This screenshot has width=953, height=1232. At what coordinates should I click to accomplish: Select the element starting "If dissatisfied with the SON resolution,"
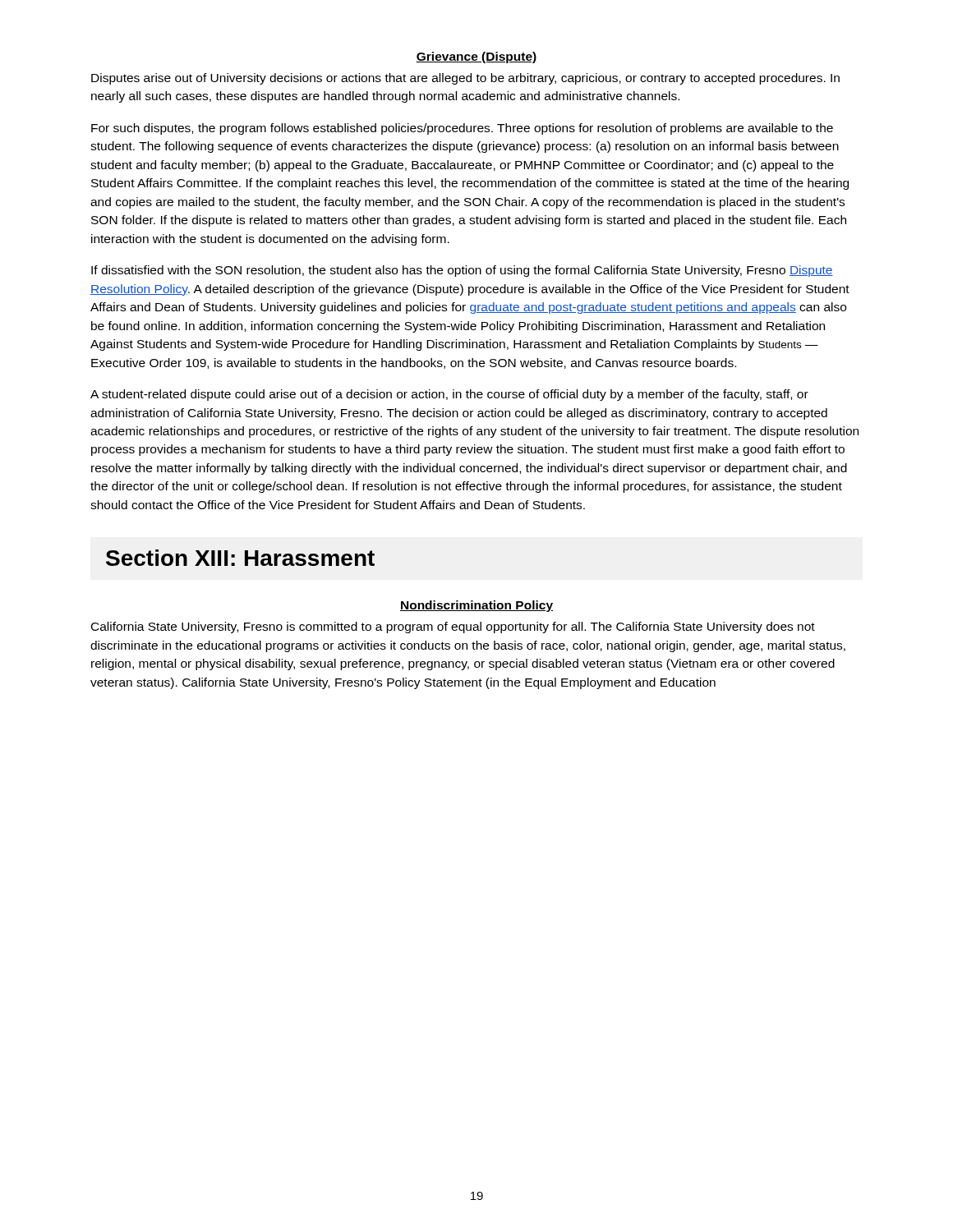tap(470, 316)
